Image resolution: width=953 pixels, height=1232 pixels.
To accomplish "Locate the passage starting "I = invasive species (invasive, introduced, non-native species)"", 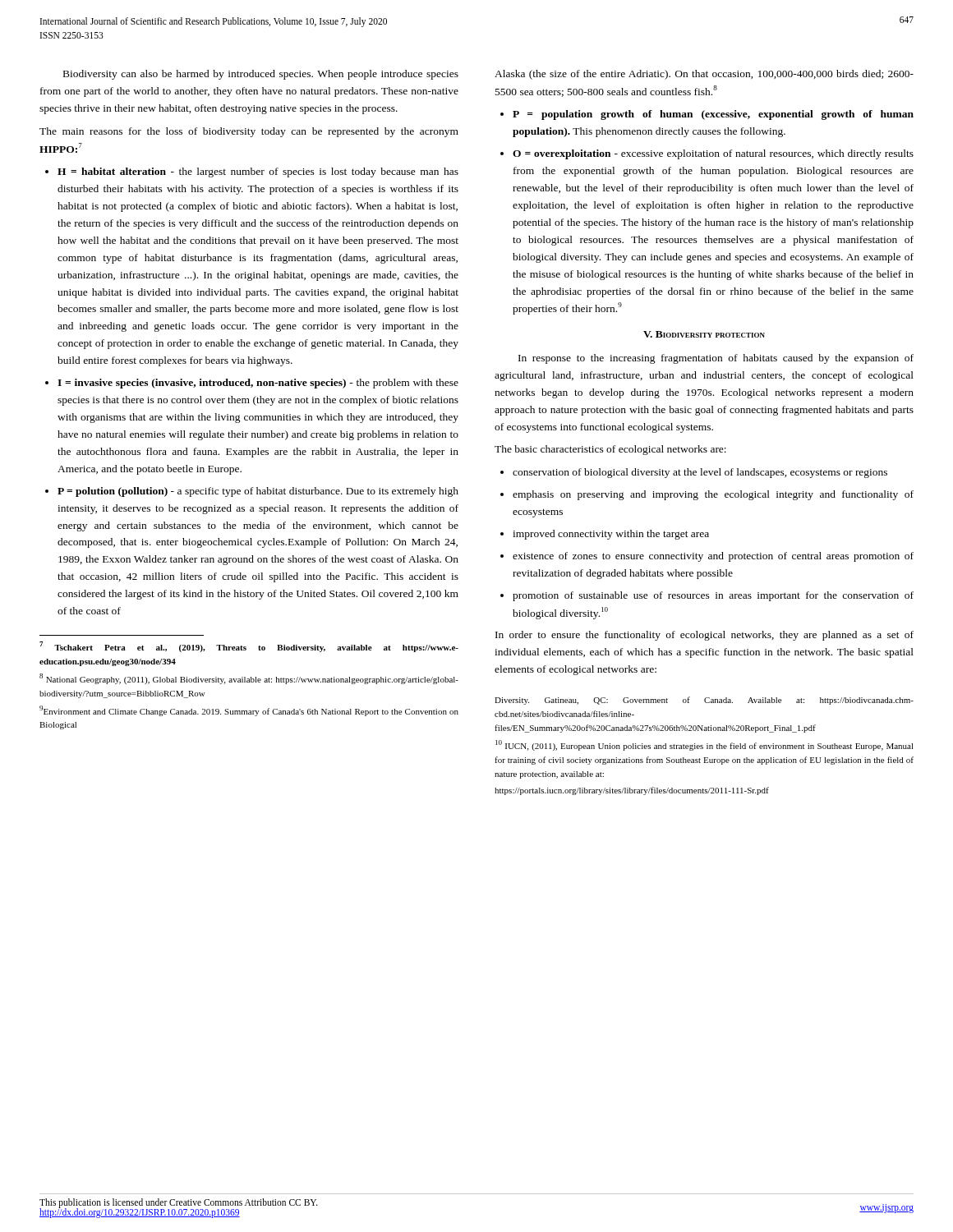I will pyautogui.click(x=258, y=425).
